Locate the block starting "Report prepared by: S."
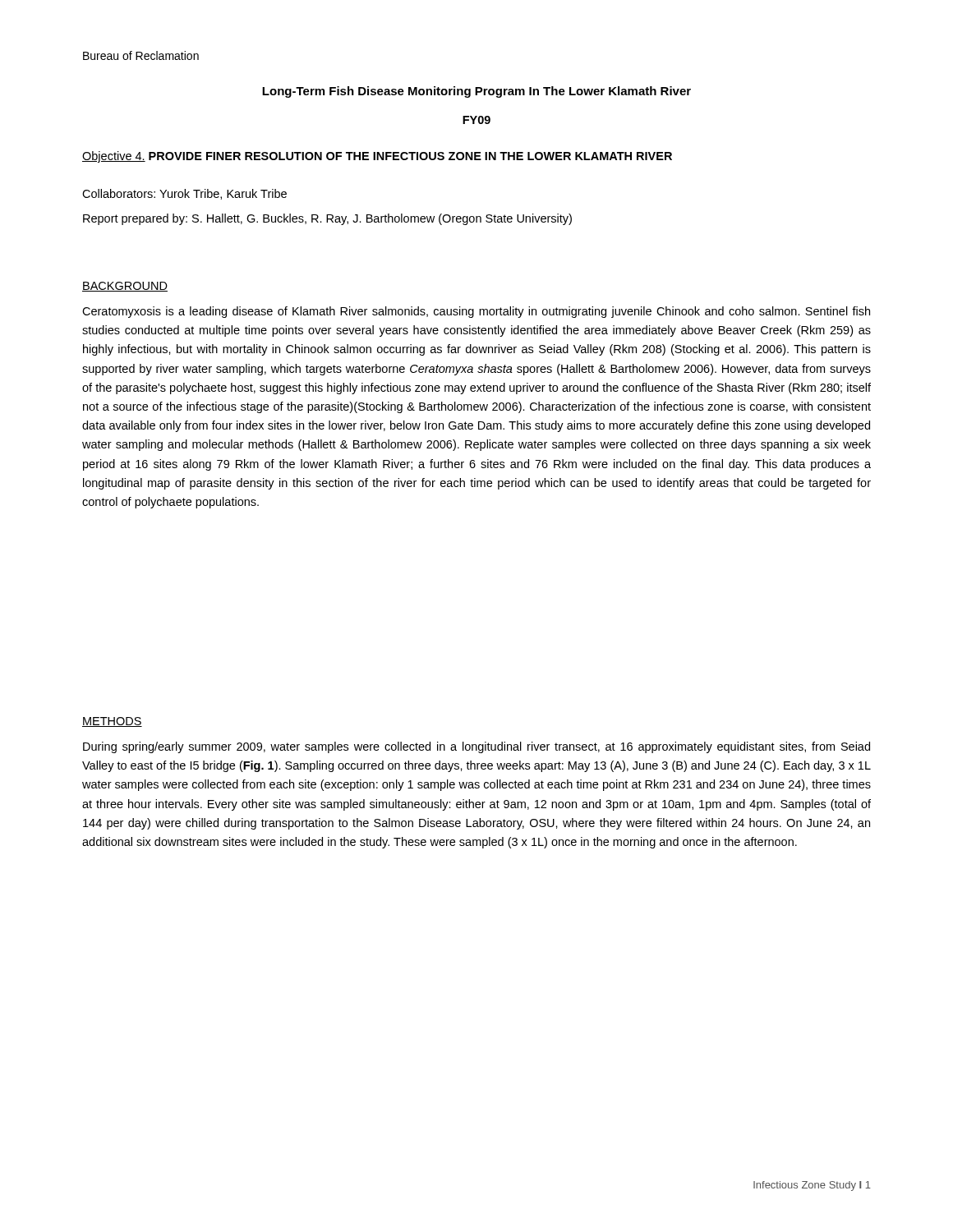The image size is (953, 1232). coord(327,218)
